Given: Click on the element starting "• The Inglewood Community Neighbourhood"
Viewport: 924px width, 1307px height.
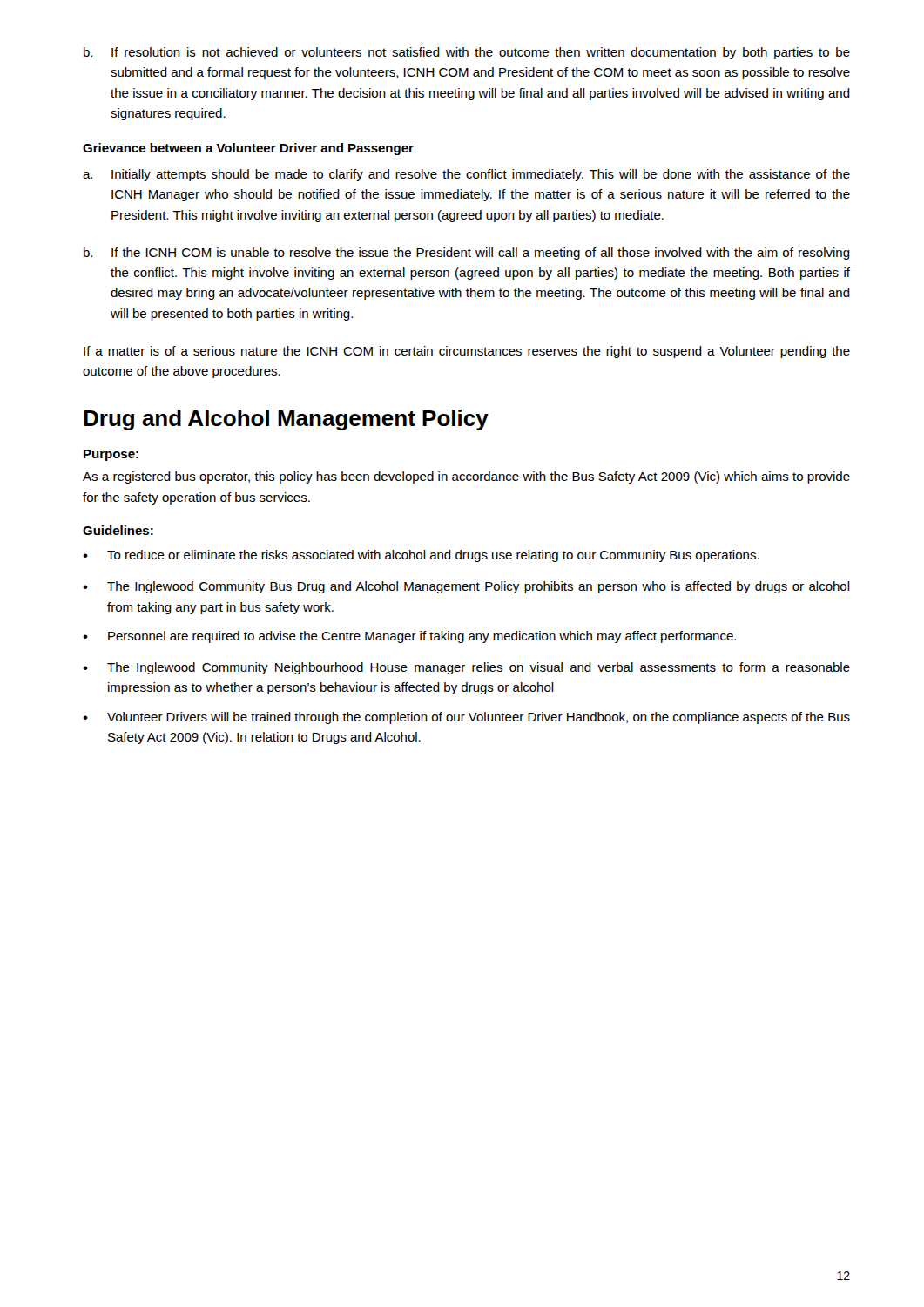Looking at the screenshot, I should pyautogui.click(x=466, y=677).
